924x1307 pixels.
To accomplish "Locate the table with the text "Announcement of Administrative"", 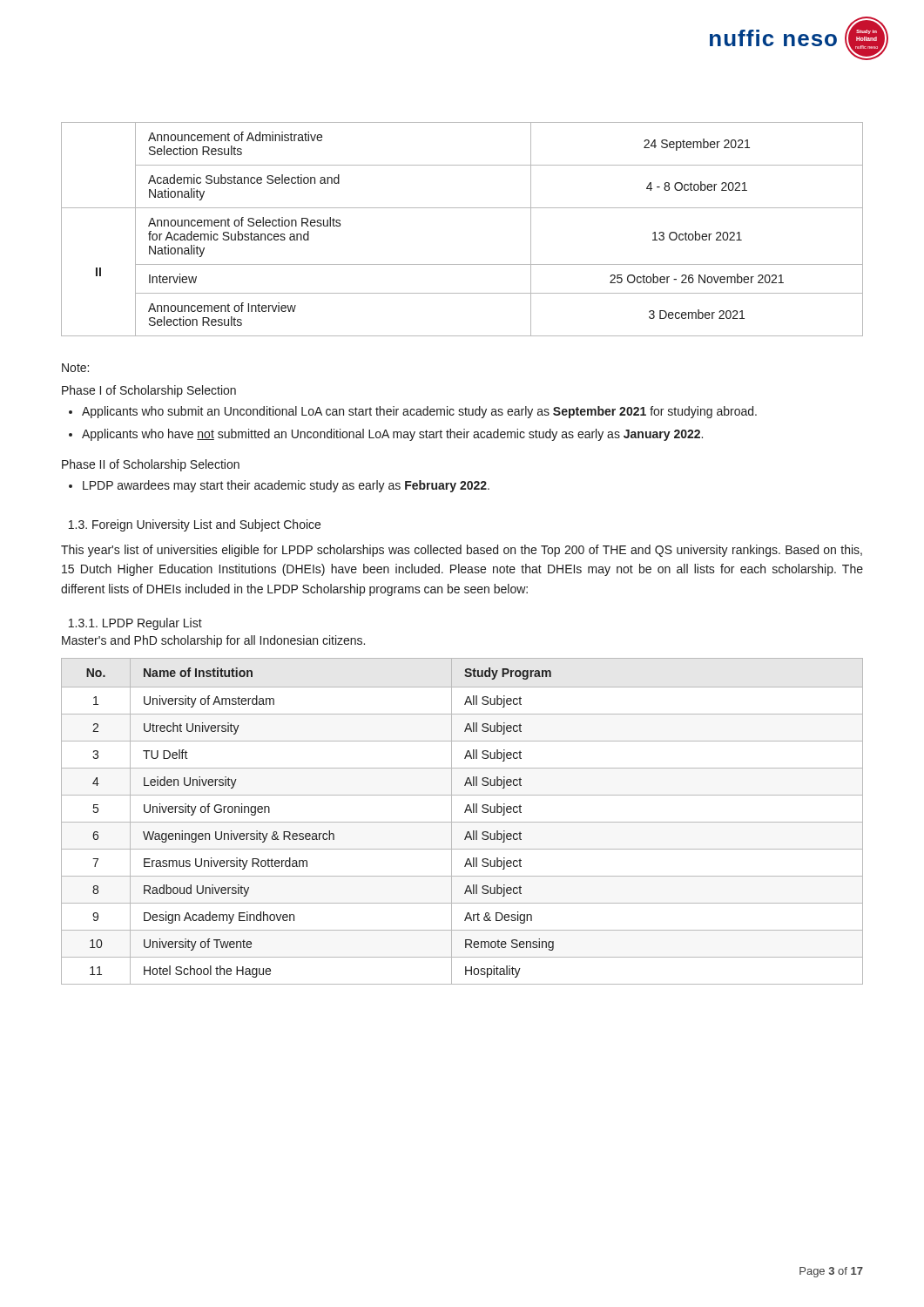I will coord(462,229).
